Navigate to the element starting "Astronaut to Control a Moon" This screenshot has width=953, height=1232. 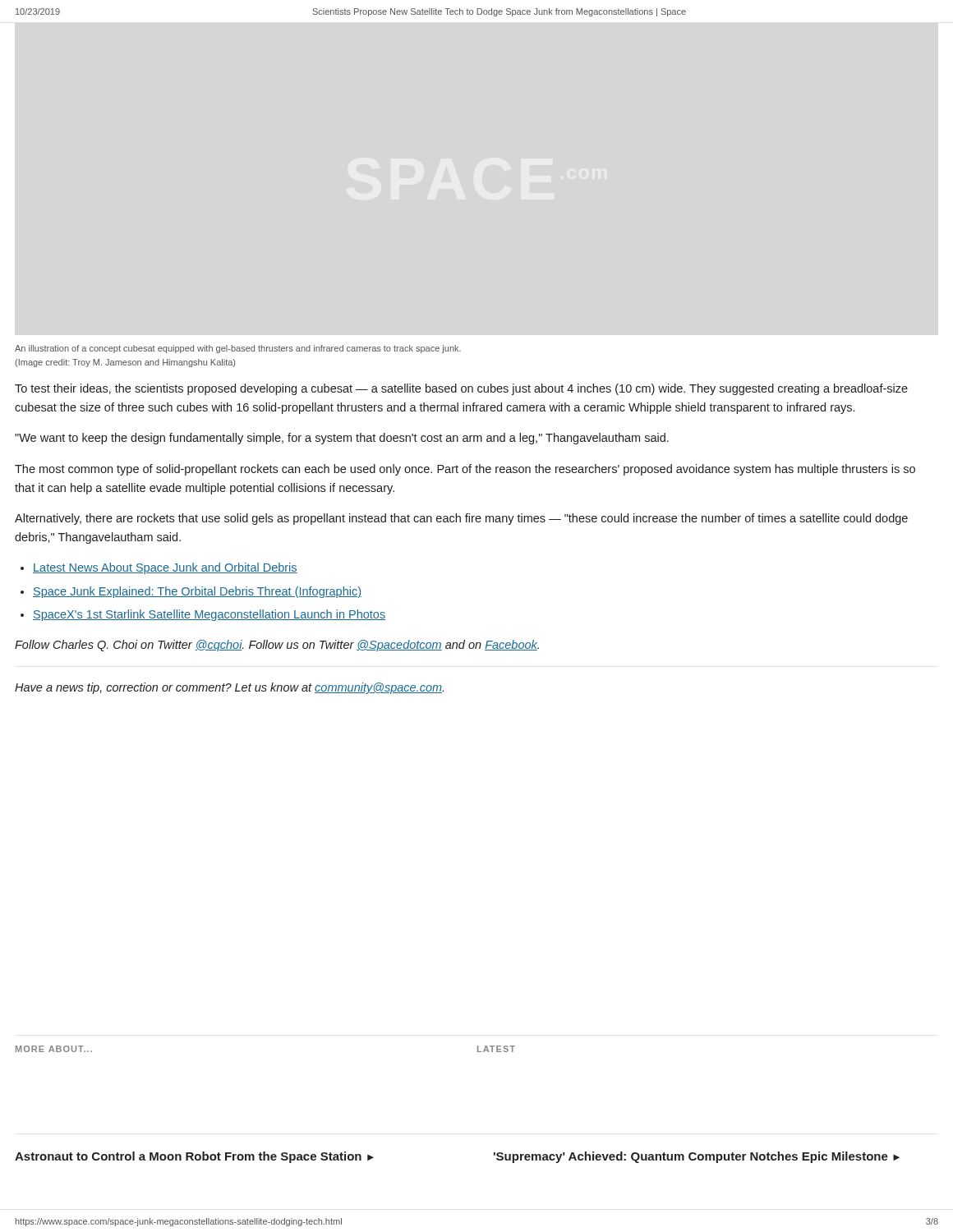pyautogui.click(x=195, y=1156)
